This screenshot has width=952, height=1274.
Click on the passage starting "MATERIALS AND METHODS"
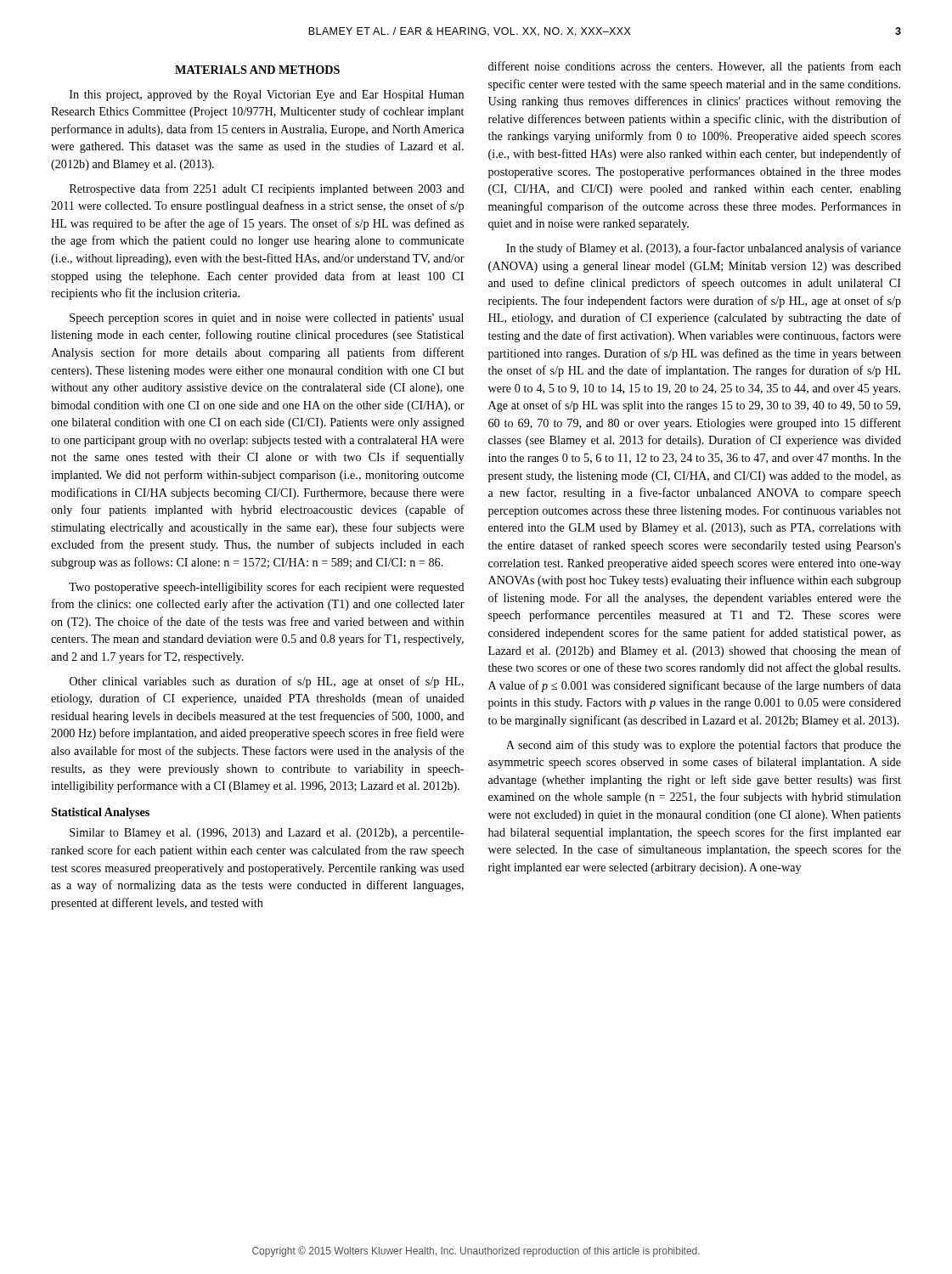[x=258, y=70]
